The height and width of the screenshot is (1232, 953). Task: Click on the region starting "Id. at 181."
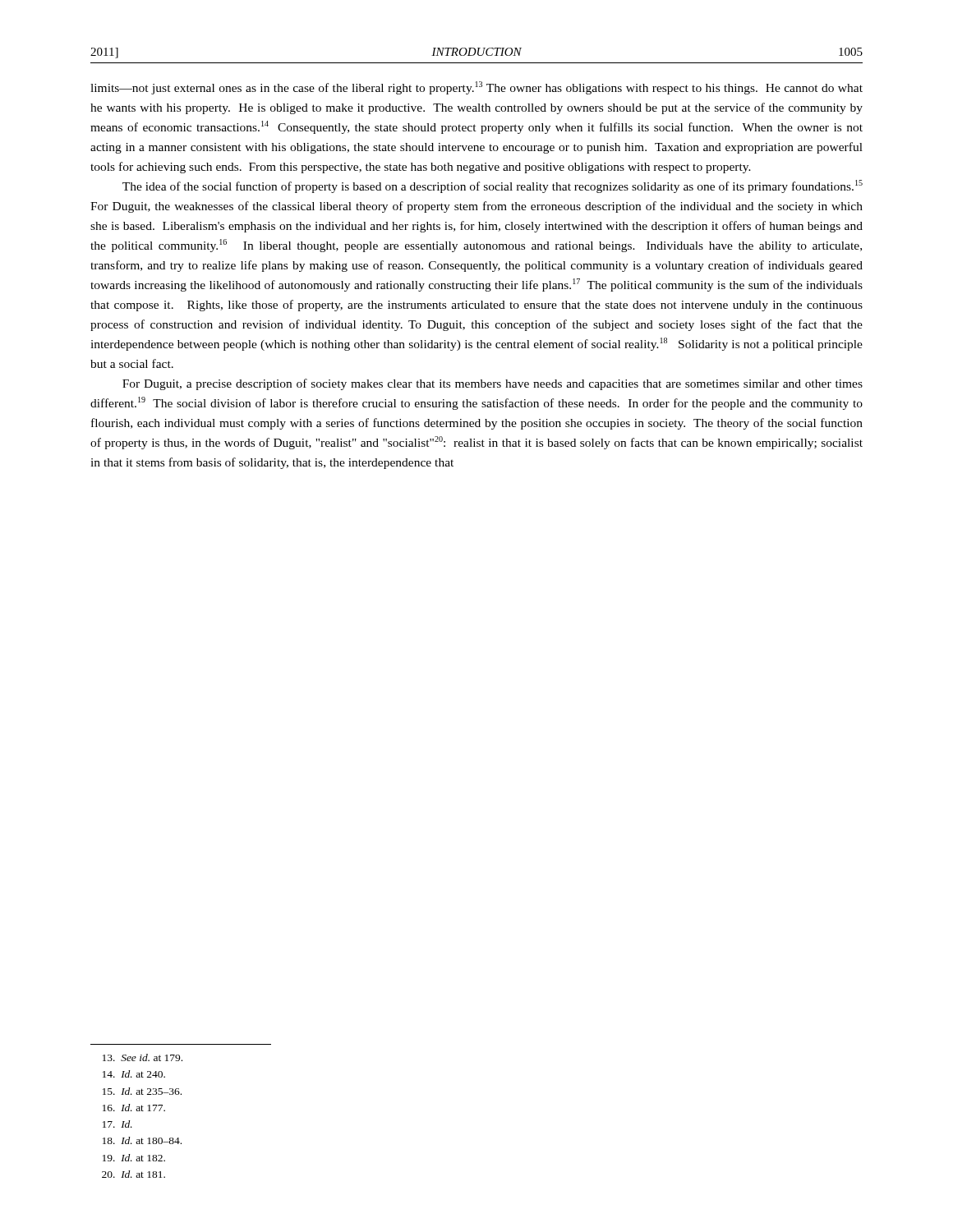coord(128,1174)
